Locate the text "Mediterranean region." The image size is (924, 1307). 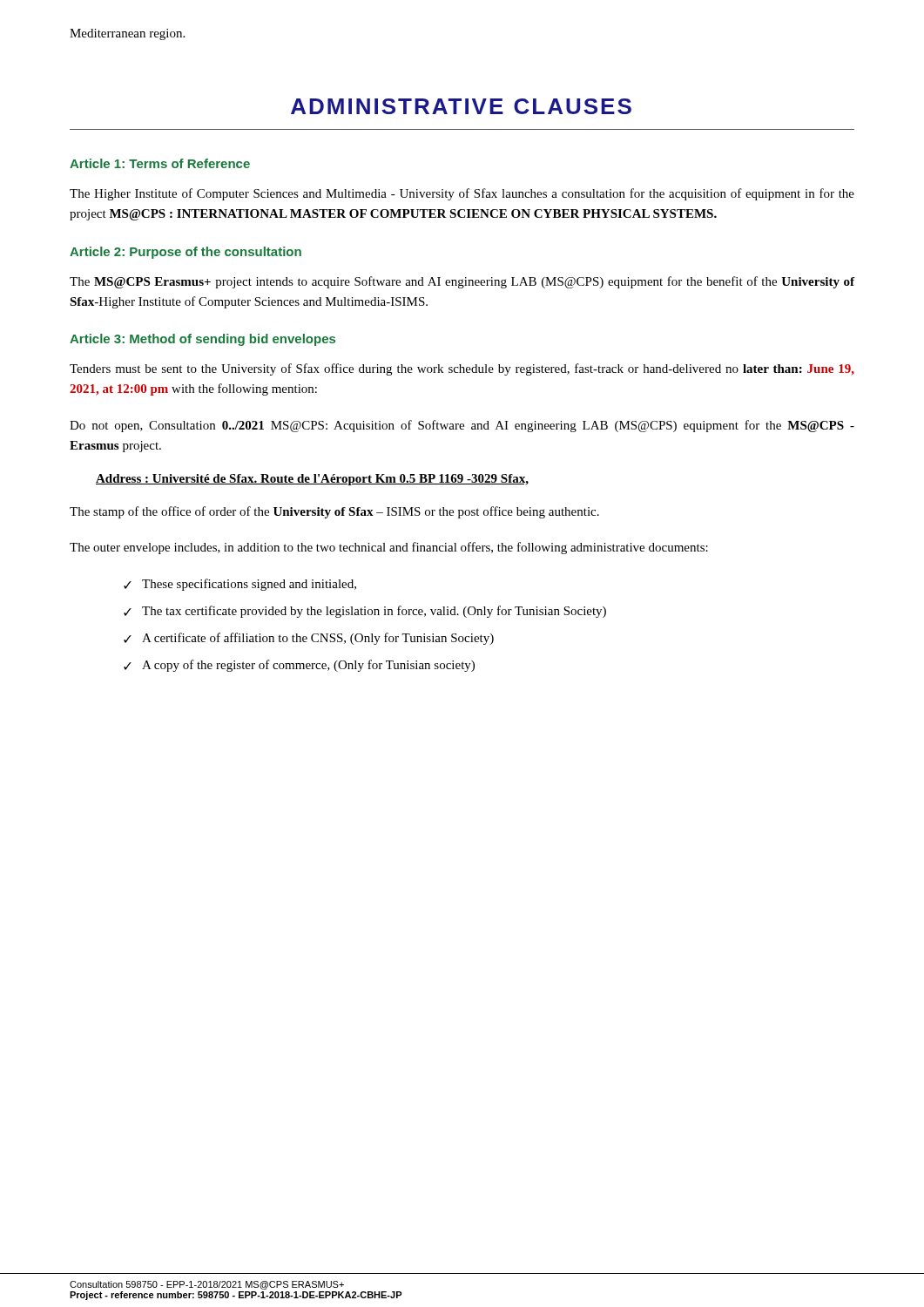pos(128,33)
